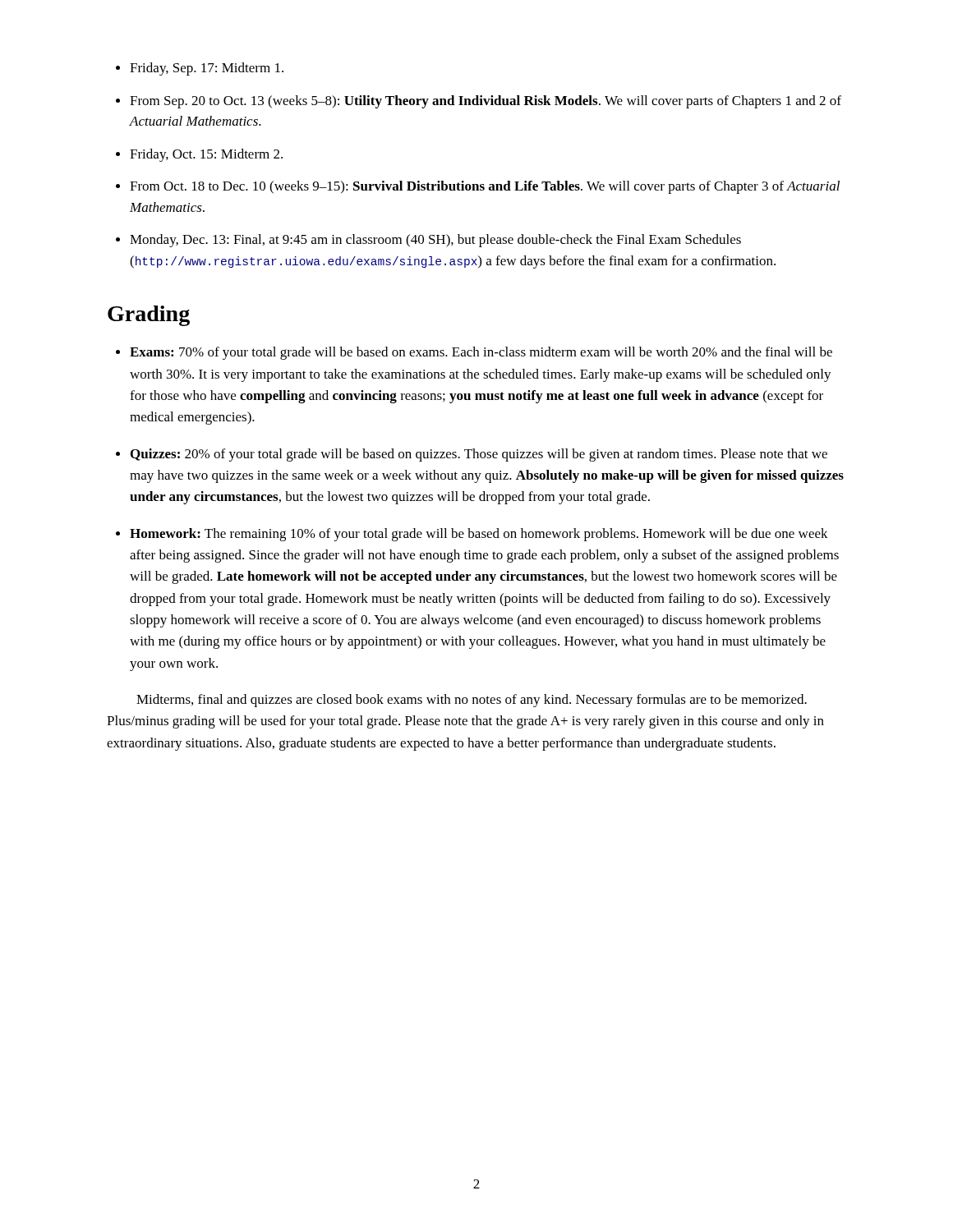Locate the block starting "Quizzes: 20% of your total grade will"
953x1232 pixels.
(x=488, y=476)
